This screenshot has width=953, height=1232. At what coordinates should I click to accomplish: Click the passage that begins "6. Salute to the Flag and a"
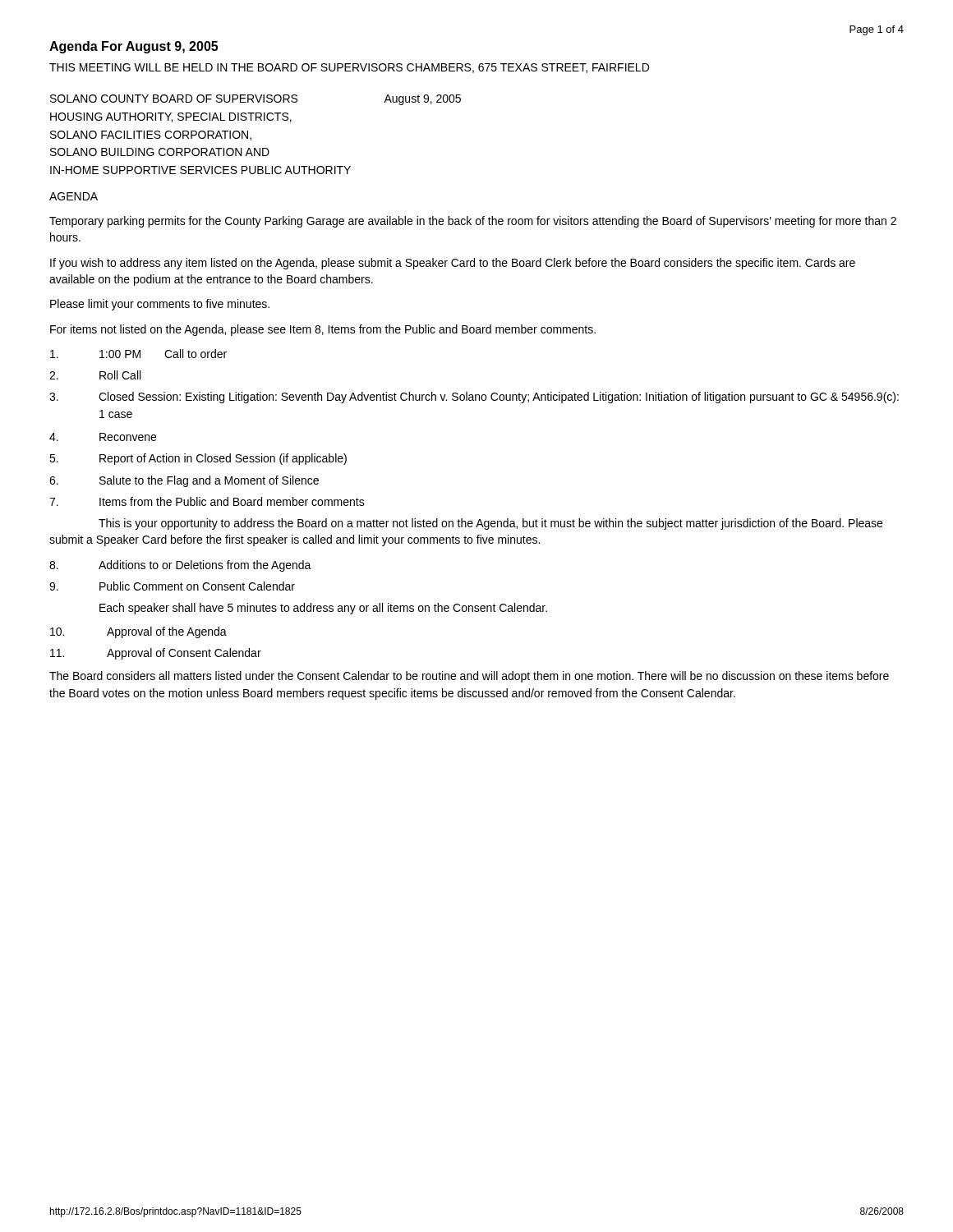click(x=184, y=481)
